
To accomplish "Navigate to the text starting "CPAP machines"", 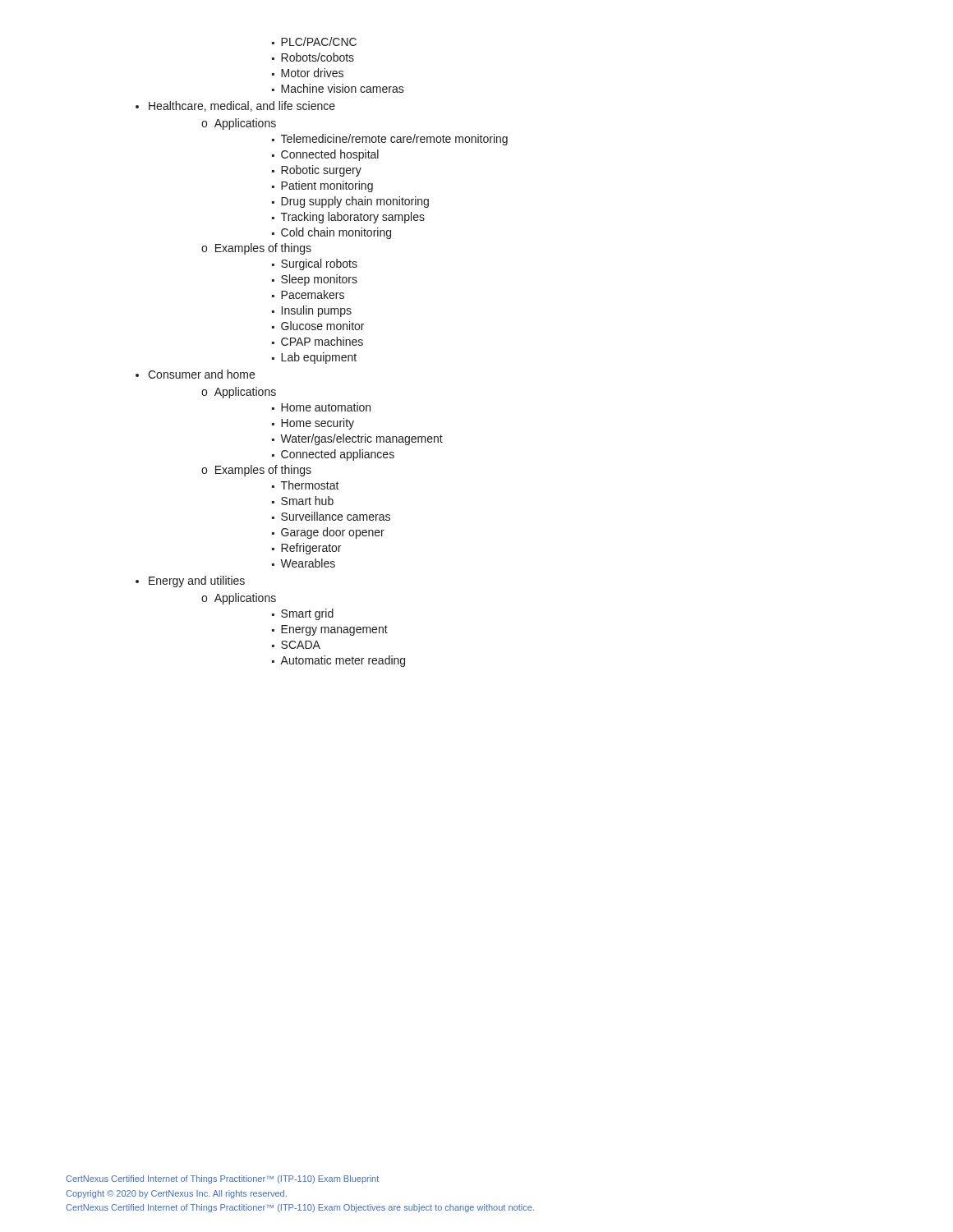I will (318, 341).
